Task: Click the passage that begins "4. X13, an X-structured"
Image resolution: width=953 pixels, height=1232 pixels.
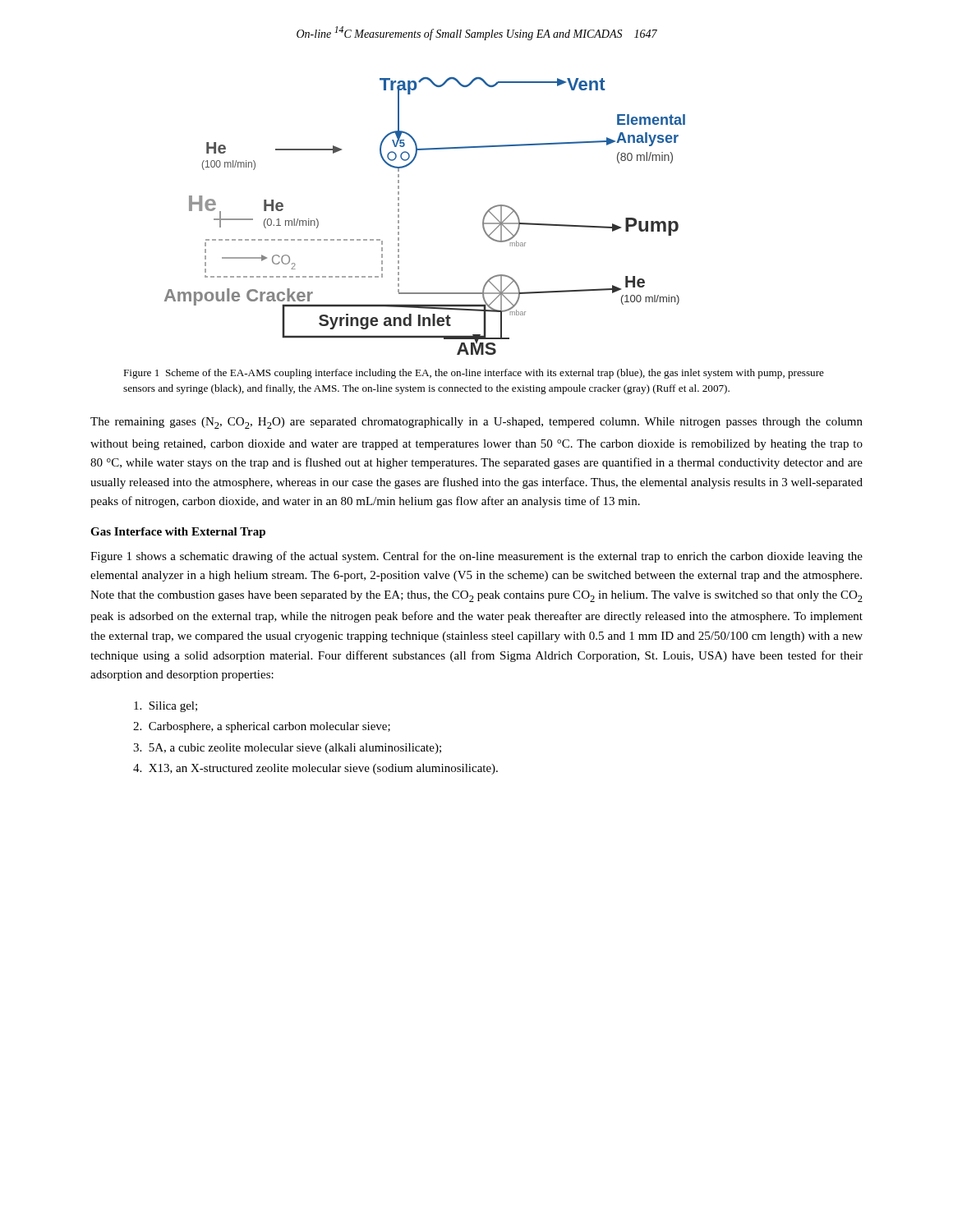Action: (x=316, y=768)
